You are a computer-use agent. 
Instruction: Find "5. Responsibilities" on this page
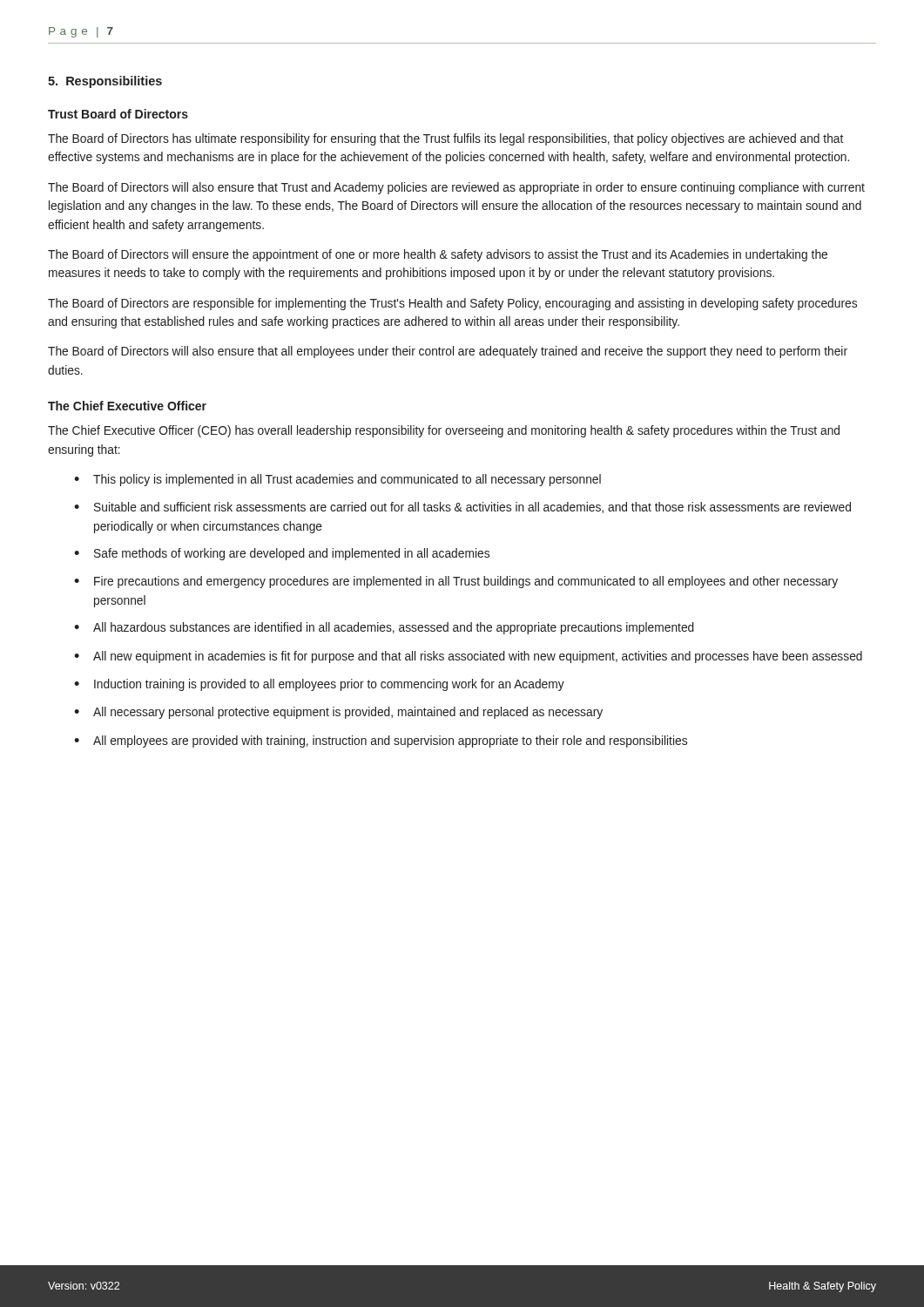pyautogui.click(x=105, y=81)
